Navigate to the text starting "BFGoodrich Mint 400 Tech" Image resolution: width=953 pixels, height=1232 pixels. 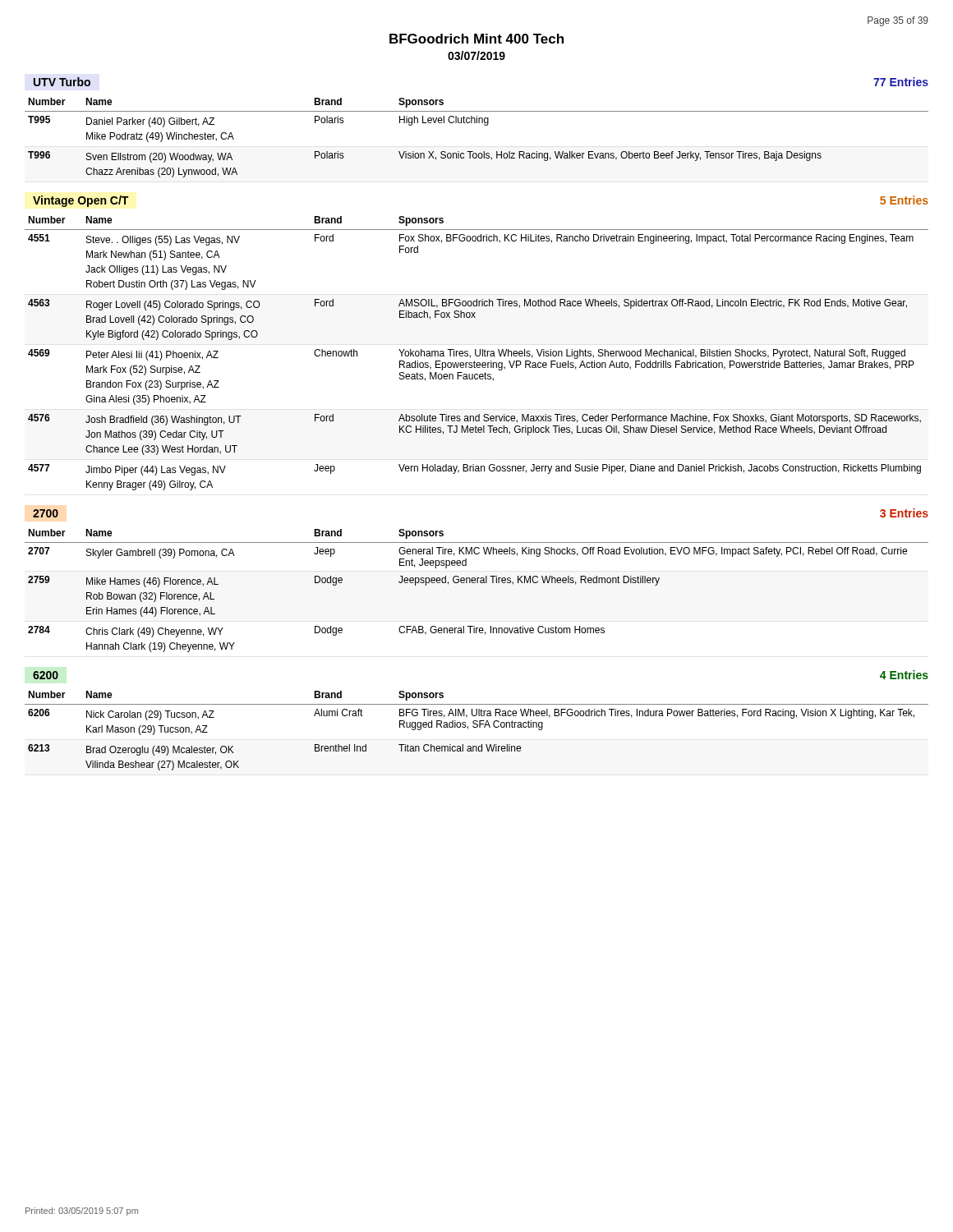coord(476,39)
